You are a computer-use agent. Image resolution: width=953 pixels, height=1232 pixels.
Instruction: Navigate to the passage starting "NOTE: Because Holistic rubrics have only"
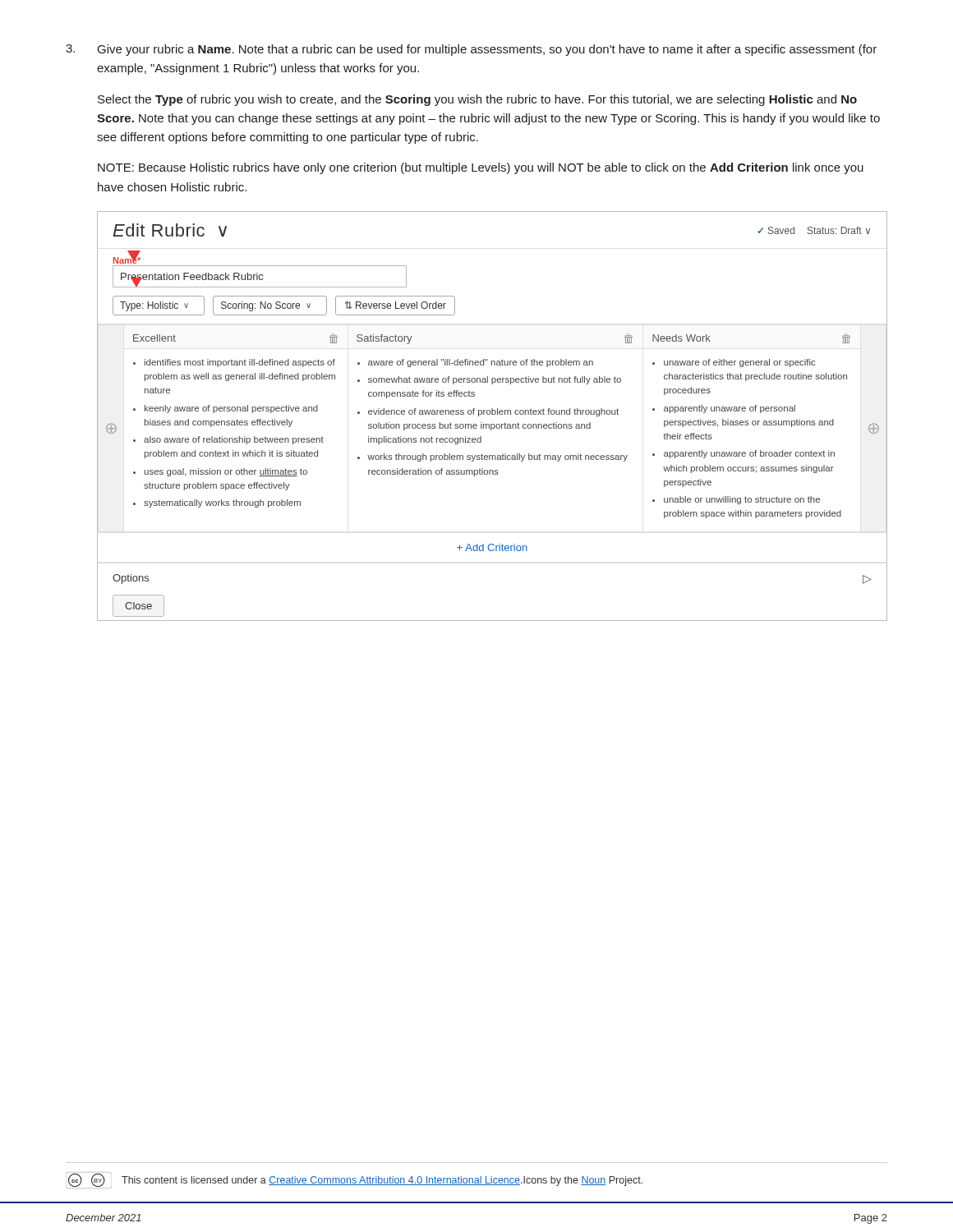point(480,177)
